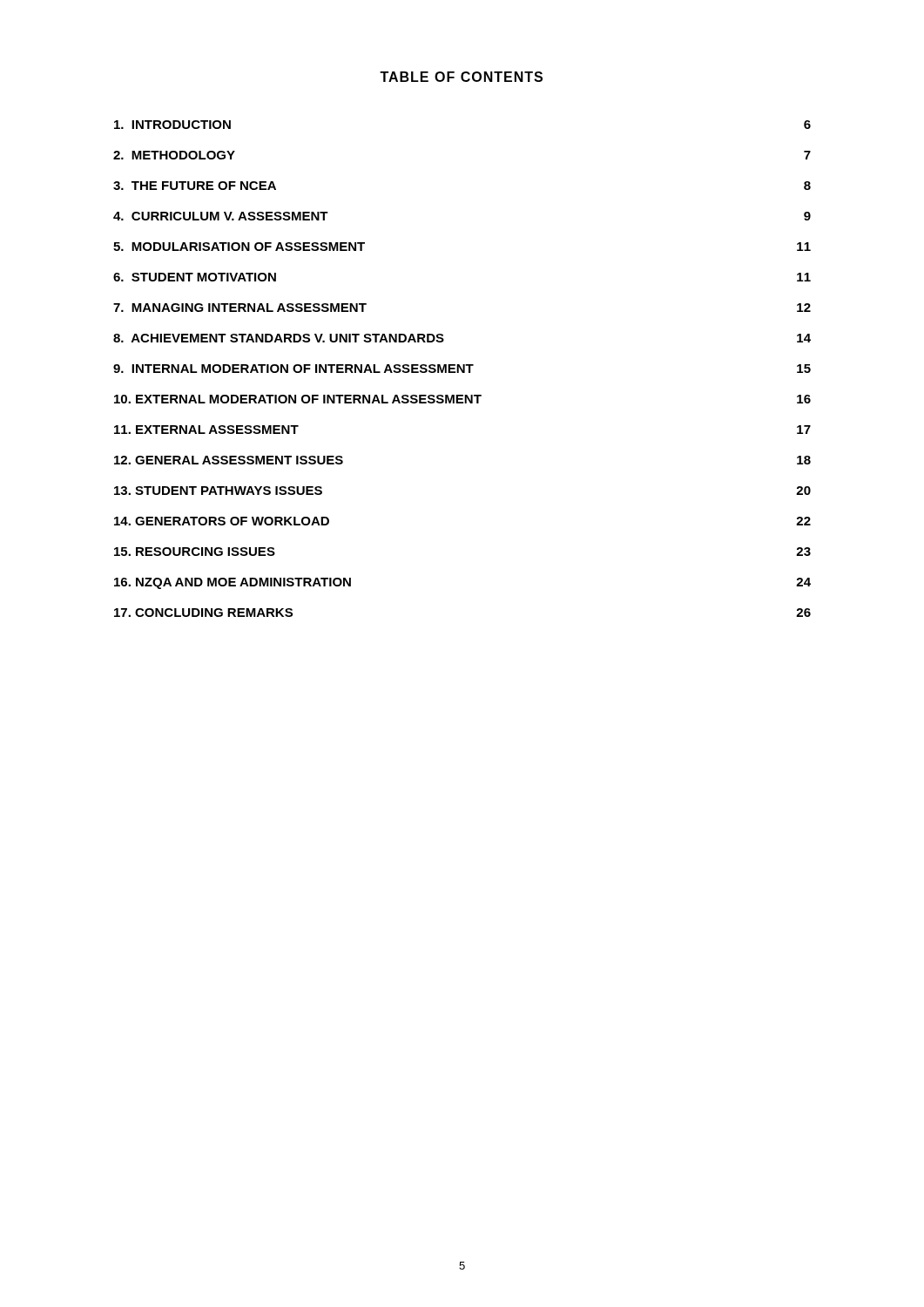The height and width of the screenshot is (1307, 924).
Task: Find "13. STUDENT PATHWAYS ISSUES 20" on this page
Action: pyautogui.click(x=216, y=490)
